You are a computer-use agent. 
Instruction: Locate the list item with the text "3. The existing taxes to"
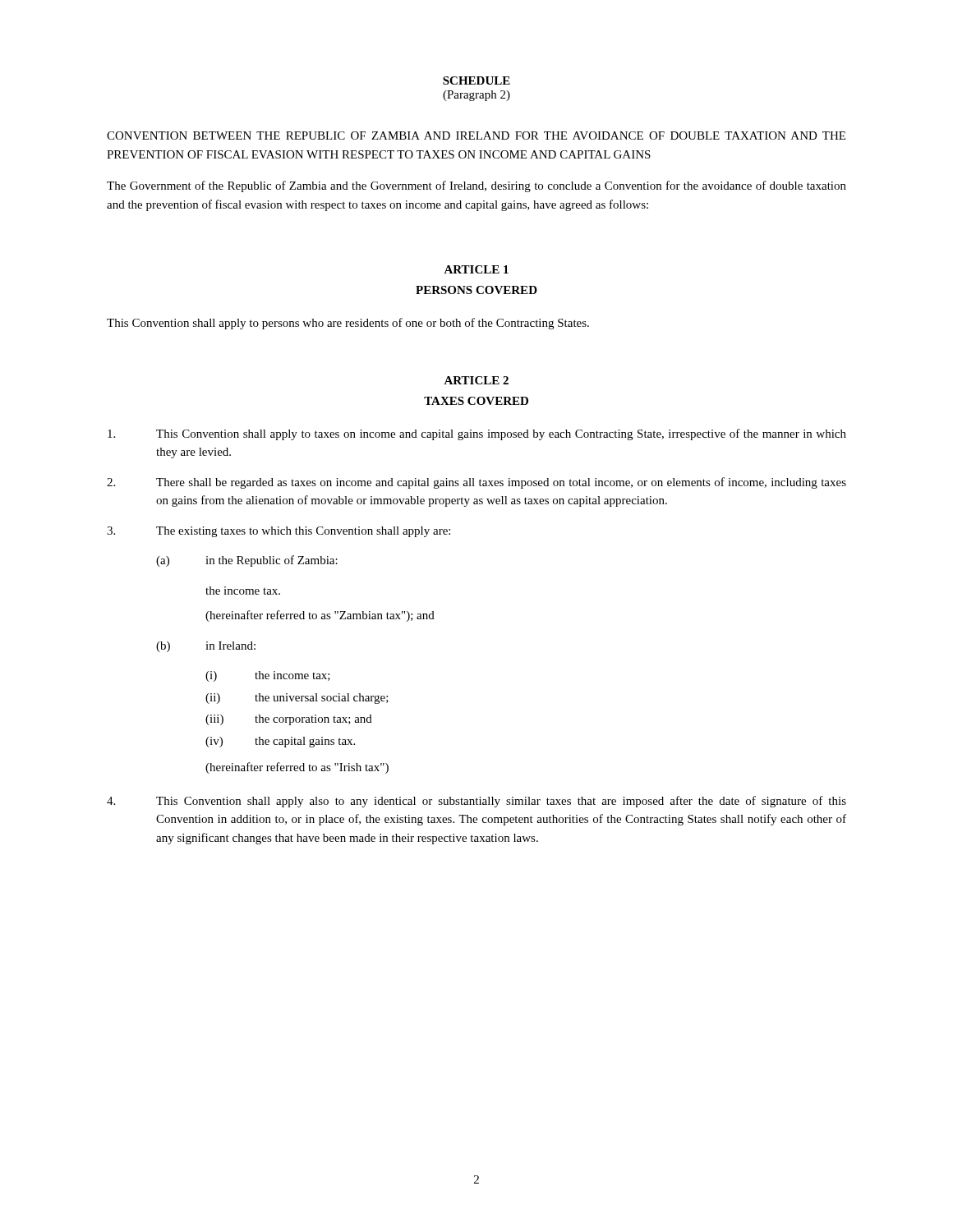pos(279,532)
